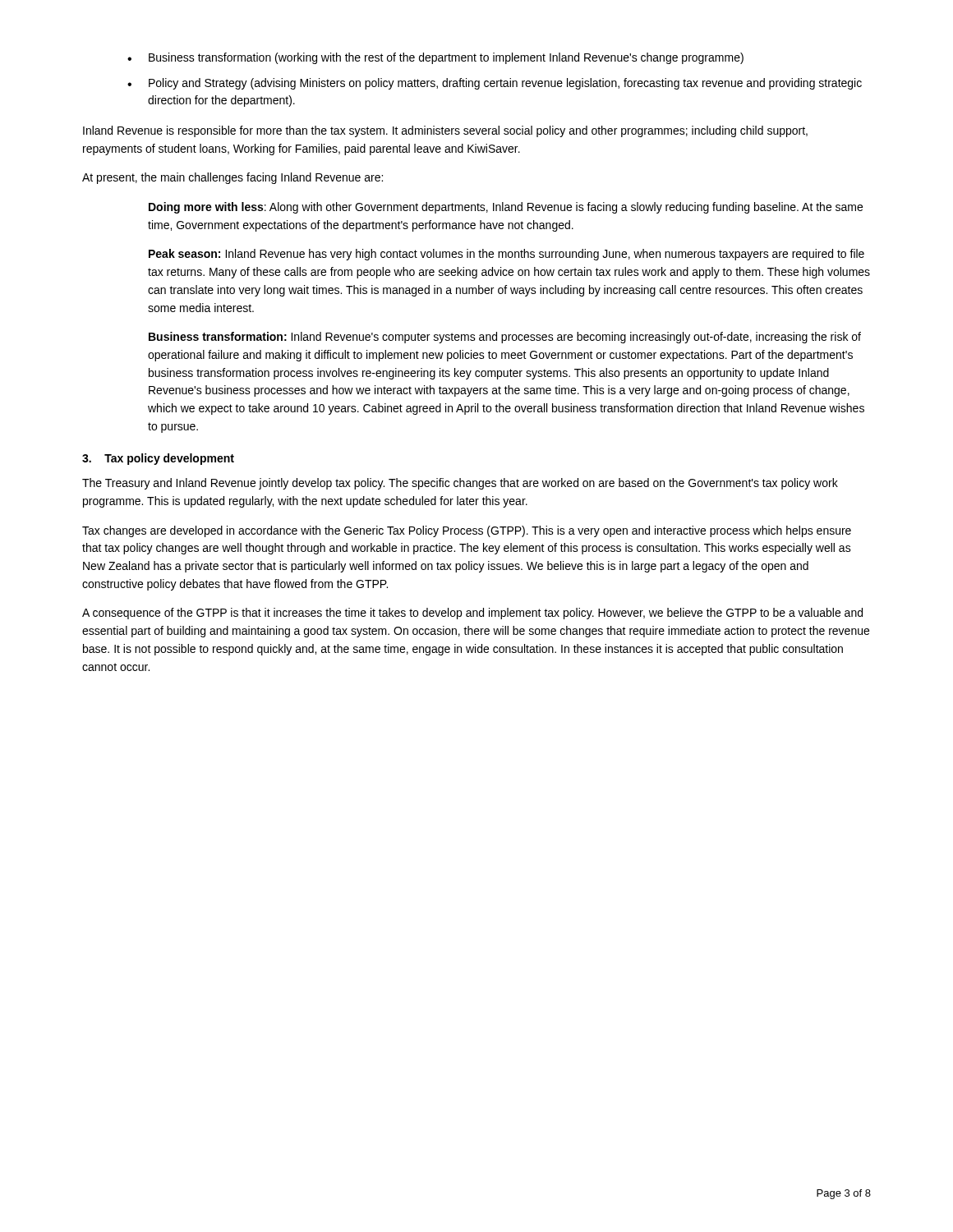Viewport: 953px width, 1232px height.
Task: Select the text block that reads "Inland Revenue is responsible for more than the"
Action: [445, 140]
